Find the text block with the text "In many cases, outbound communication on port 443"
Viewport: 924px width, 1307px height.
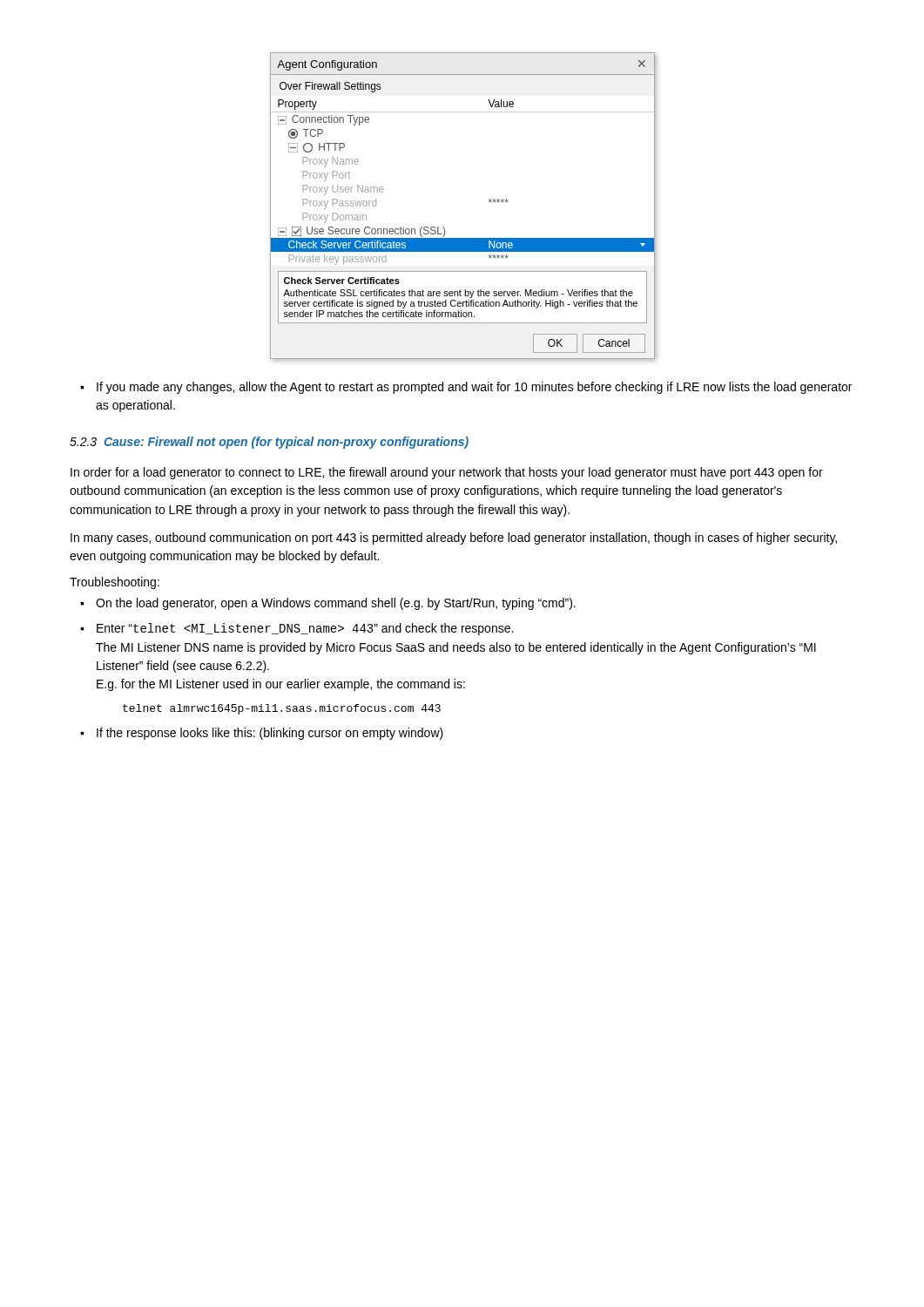tap(454, 547)
